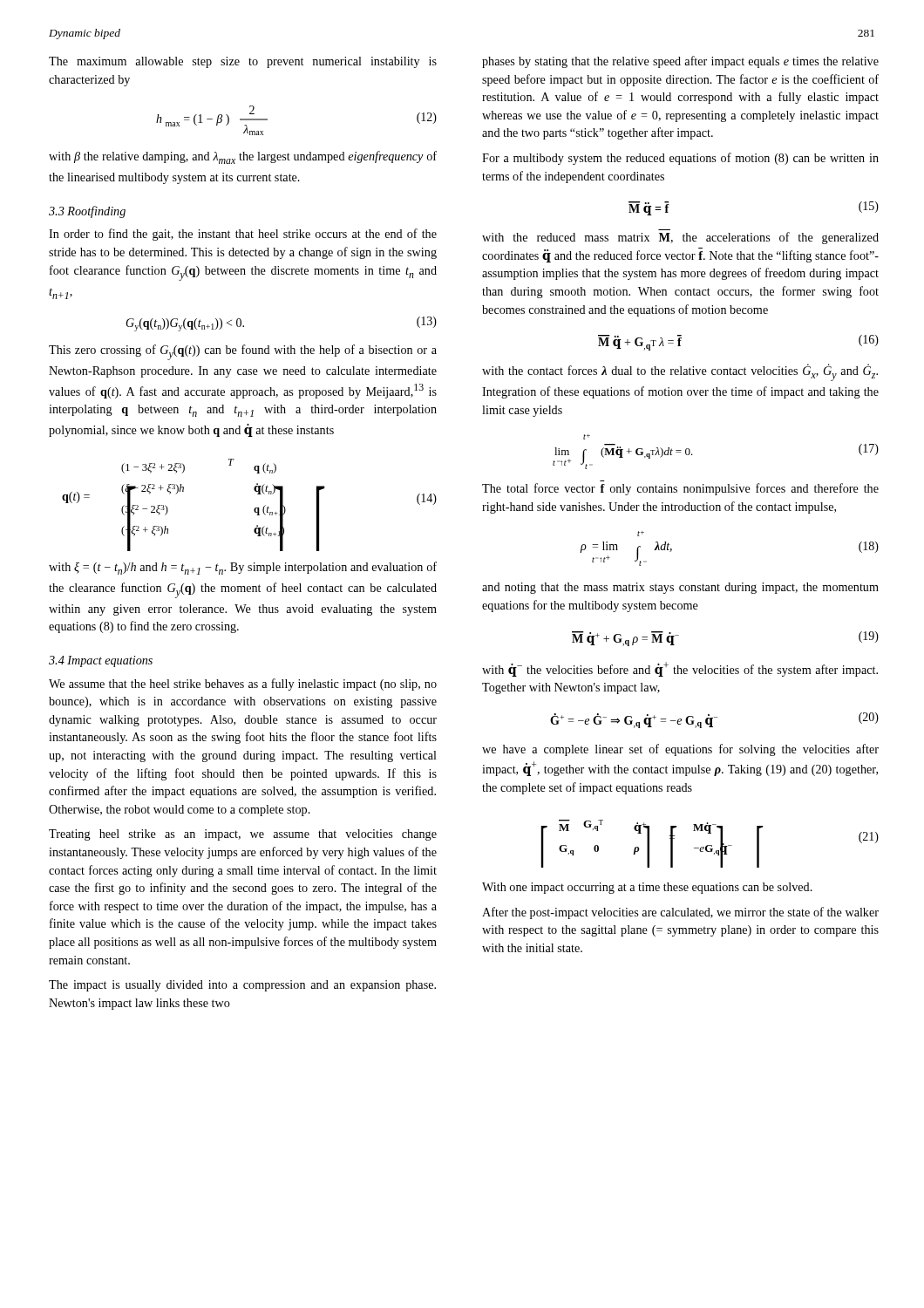Locate the text block starting "ρ = lim t⁻↑t+"
Image resolution: width=924 pixels, height=1308 pixels.
click(641, 534)
